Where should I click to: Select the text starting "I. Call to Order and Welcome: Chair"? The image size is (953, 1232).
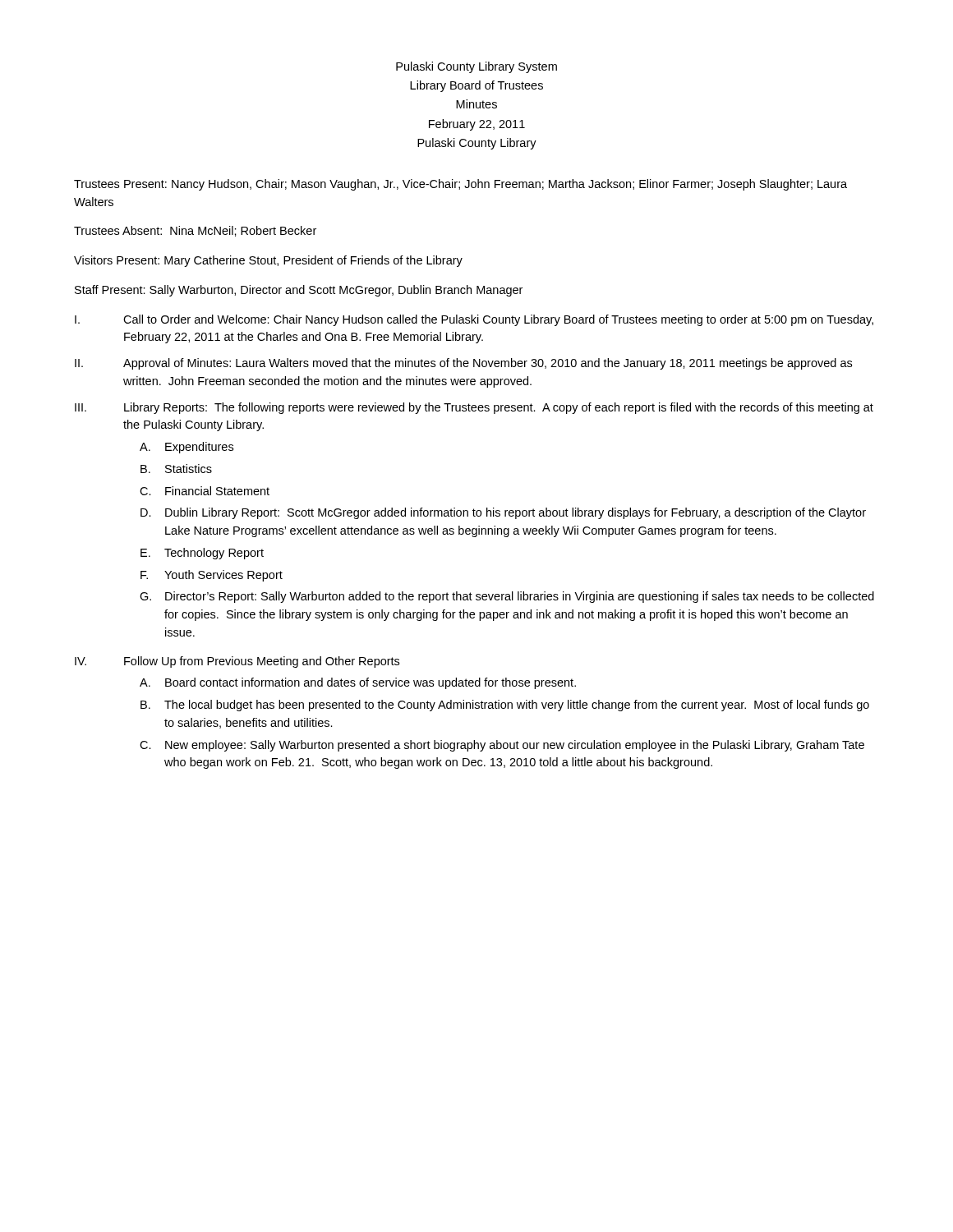476,329
